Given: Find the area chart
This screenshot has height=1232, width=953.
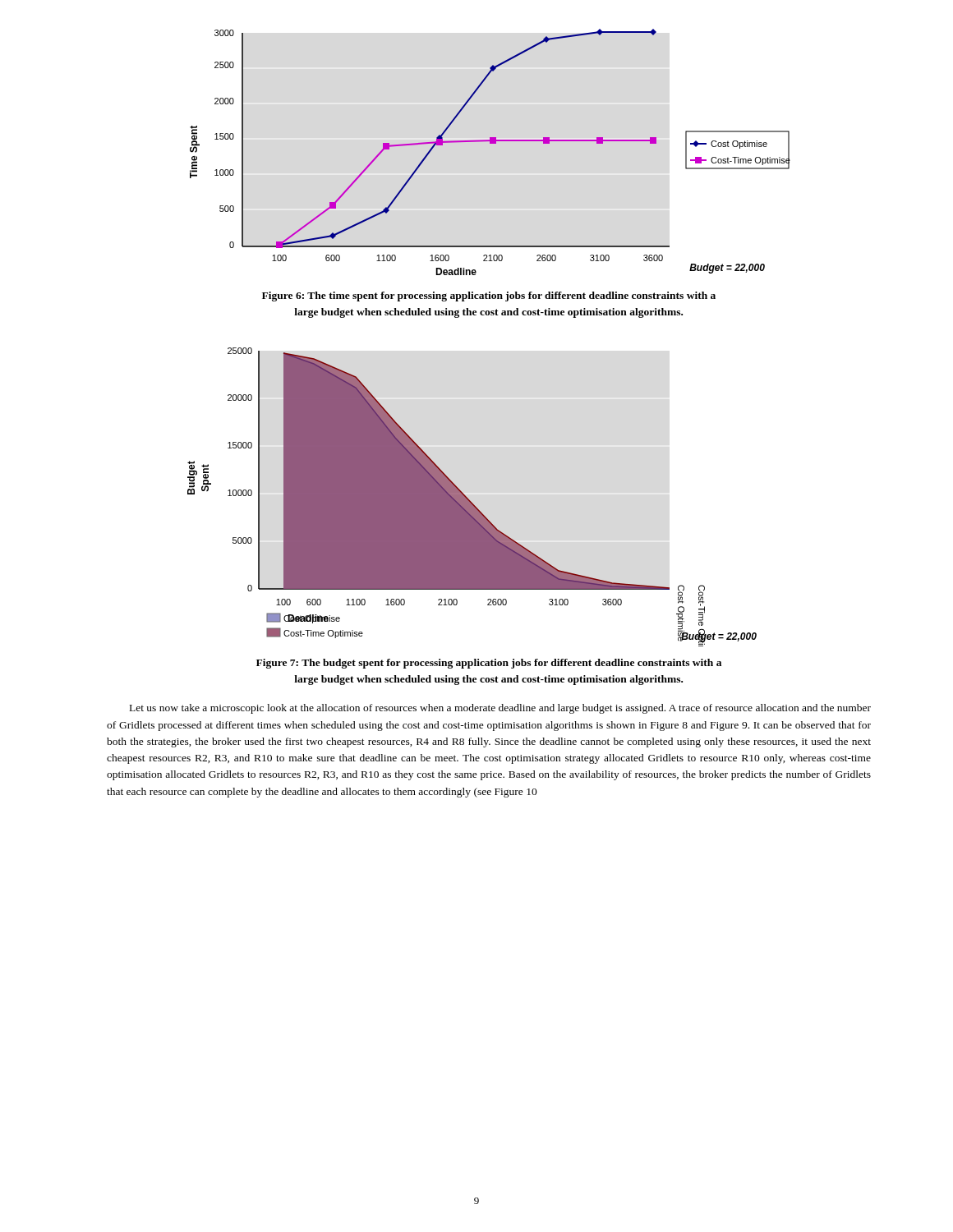Looking at the screenshot, I should 489,495.
